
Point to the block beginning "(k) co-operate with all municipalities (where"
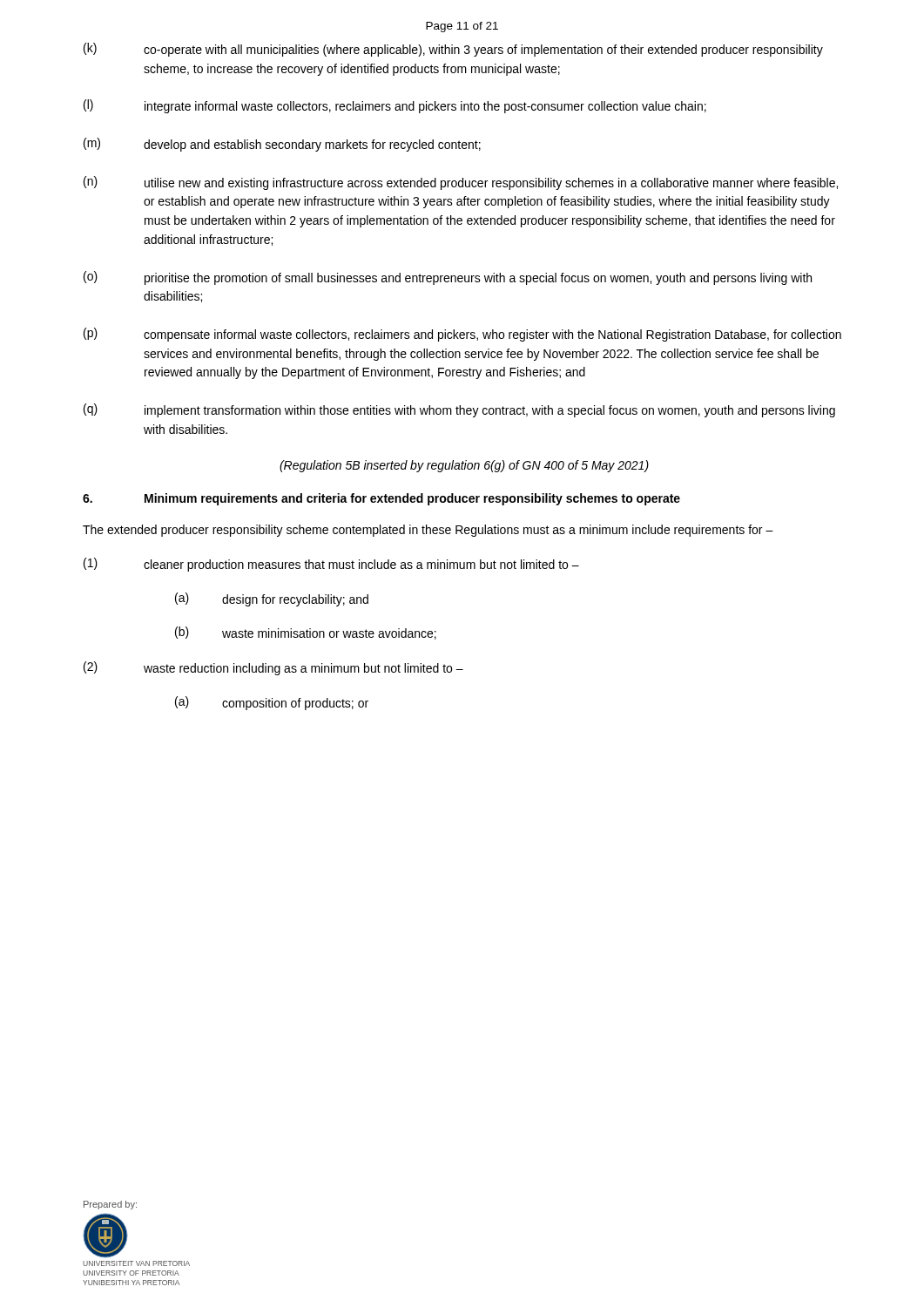pos(464,60)
